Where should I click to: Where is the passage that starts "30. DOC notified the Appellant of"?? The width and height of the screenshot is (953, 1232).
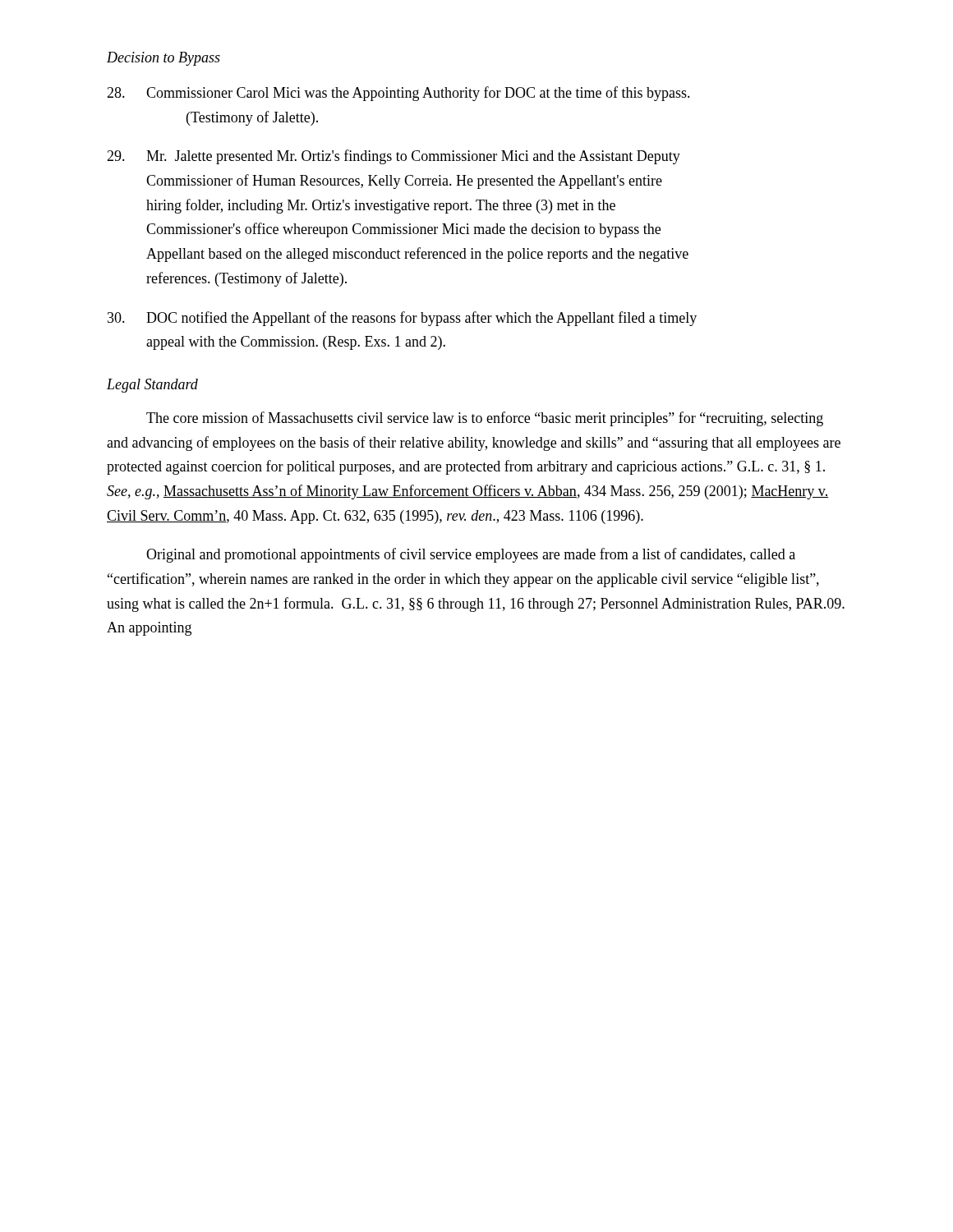click(476, 330)
